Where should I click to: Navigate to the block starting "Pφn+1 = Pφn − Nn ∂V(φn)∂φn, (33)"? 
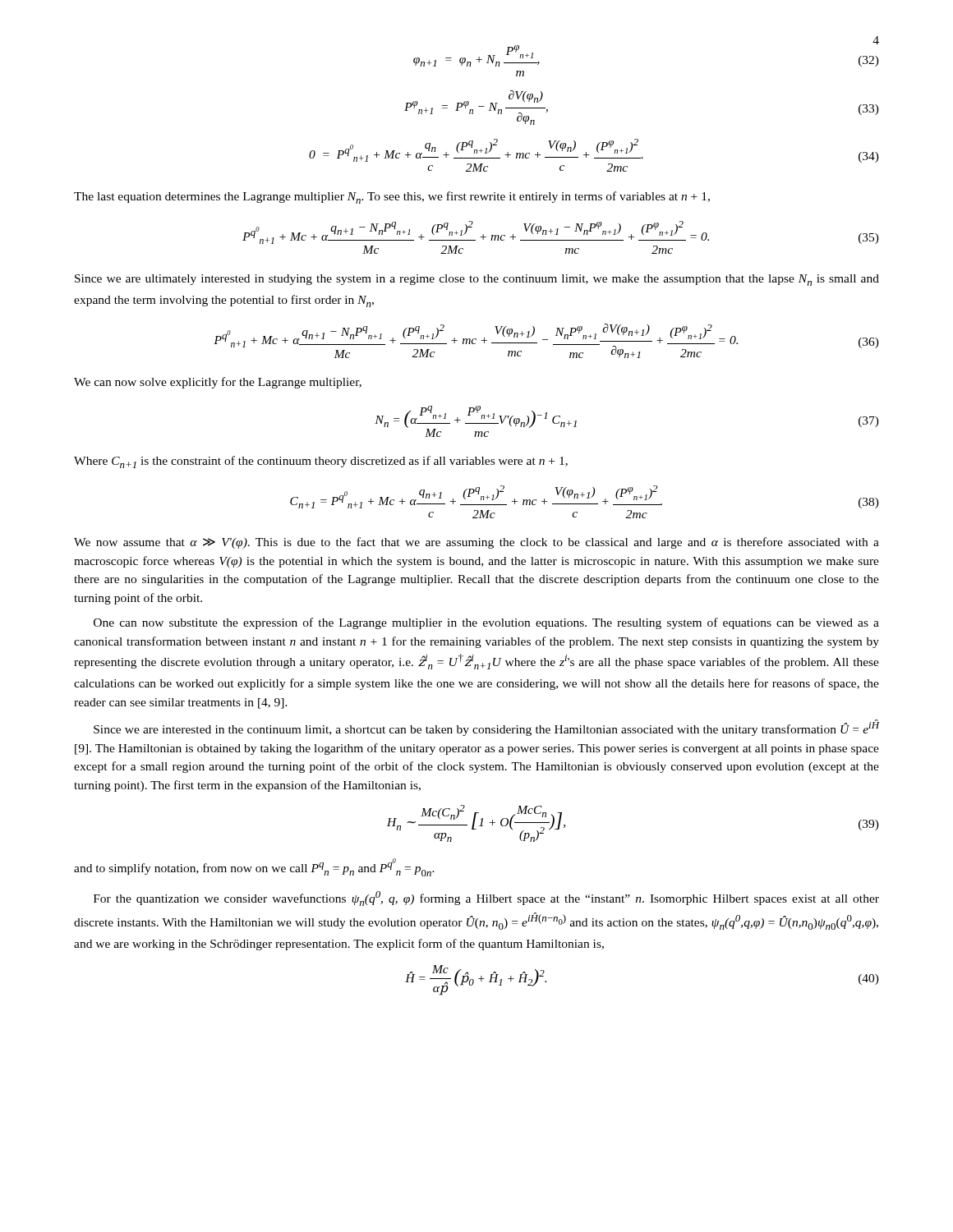pos(526,108)
